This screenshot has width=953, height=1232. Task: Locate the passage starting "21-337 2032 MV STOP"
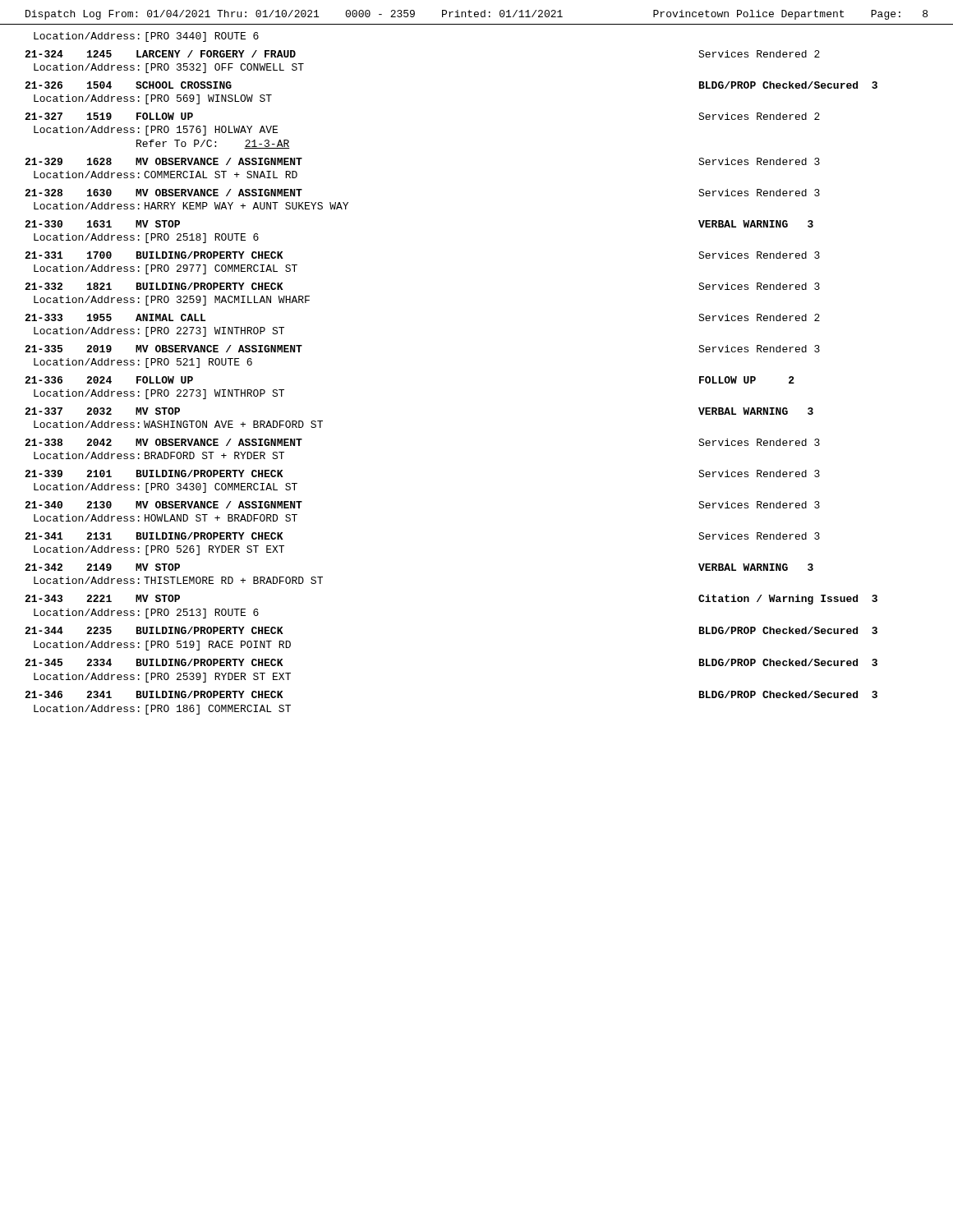pyautogui.click(x=47, y=411)
